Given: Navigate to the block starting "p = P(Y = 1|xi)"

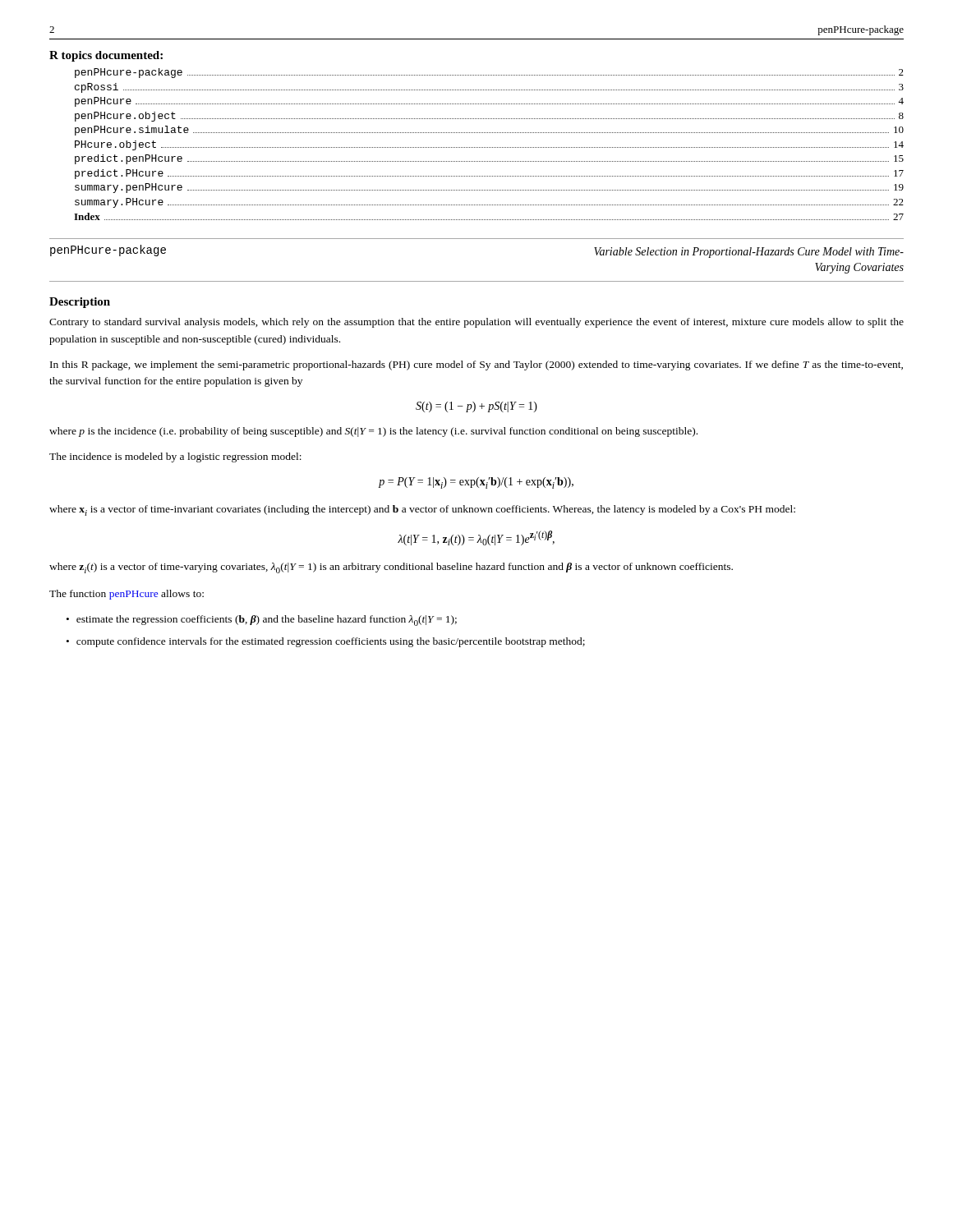Looking at the screenshot, I should (x=476, y=483).
